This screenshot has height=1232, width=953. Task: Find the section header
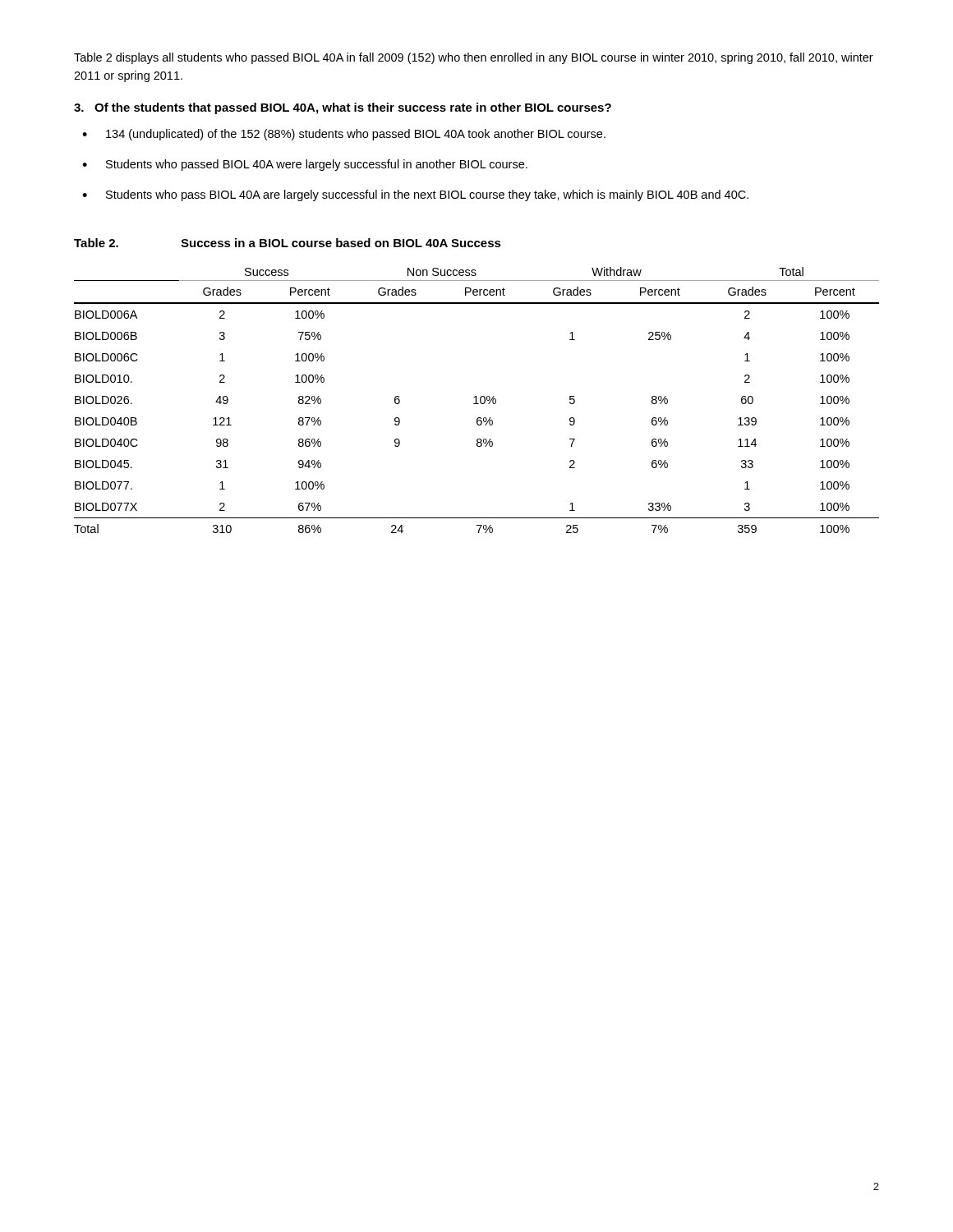pos(343,107)
